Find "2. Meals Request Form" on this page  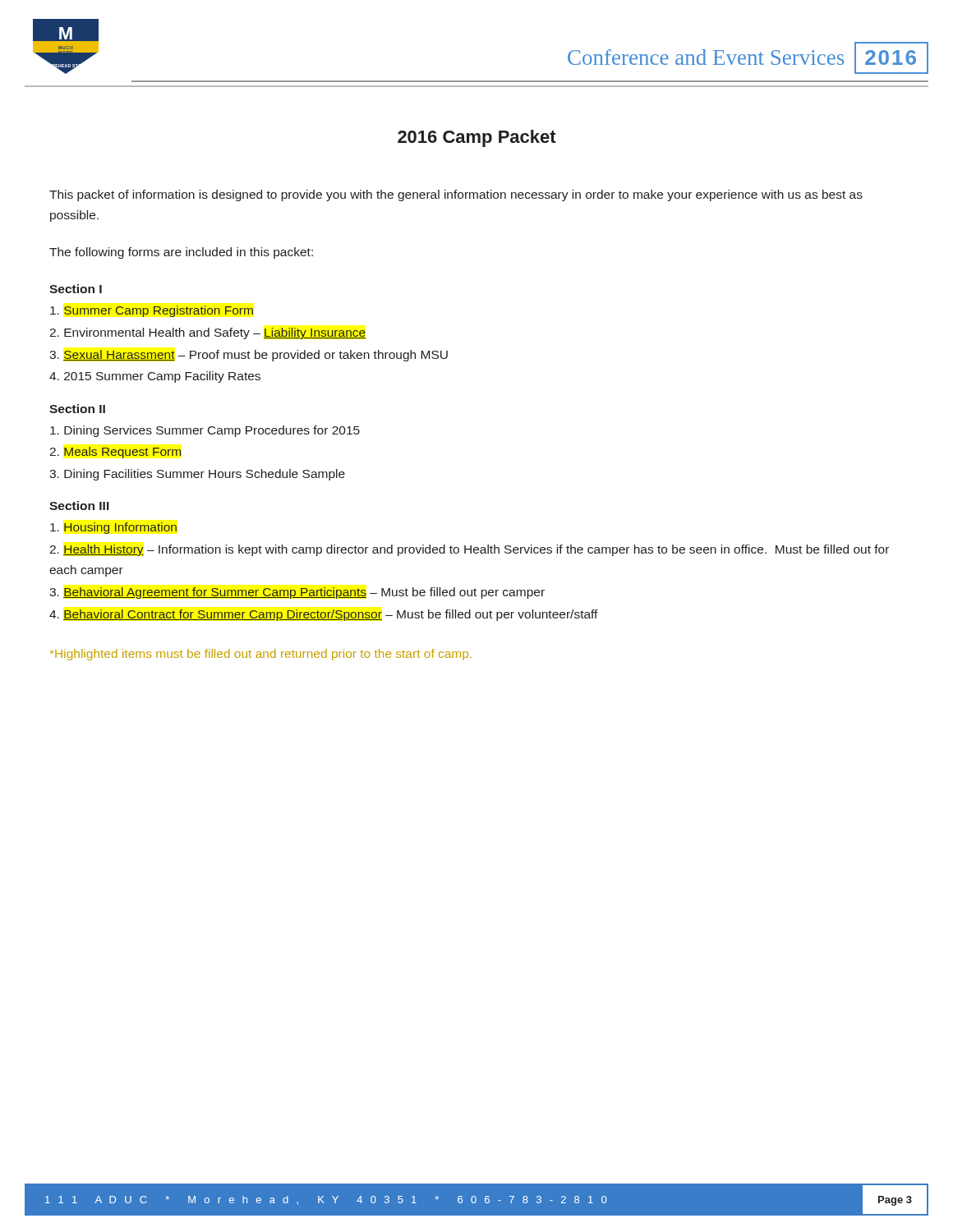115,451
